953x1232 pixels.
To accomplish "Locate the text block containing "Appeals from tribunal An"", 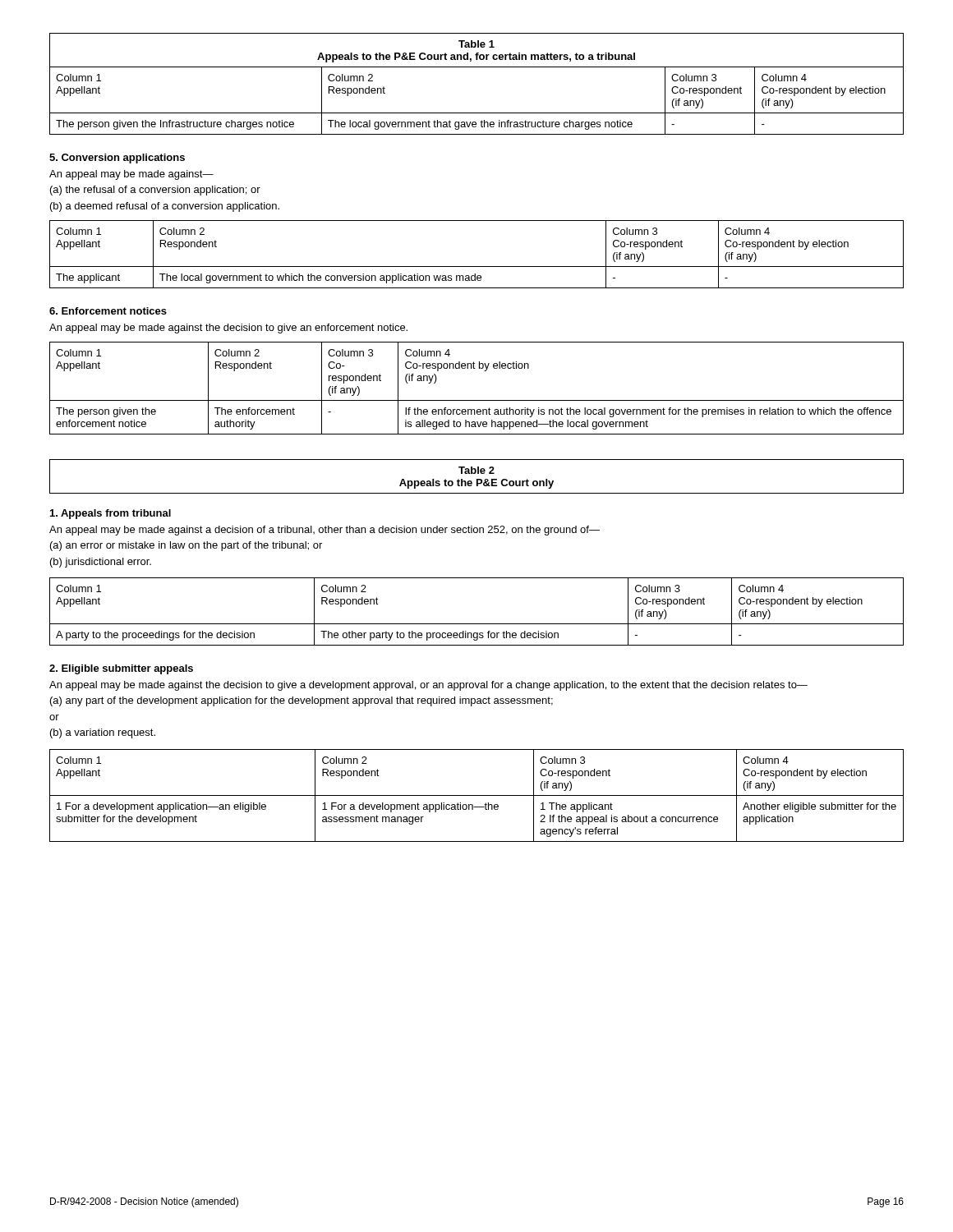I will [324, 537].
